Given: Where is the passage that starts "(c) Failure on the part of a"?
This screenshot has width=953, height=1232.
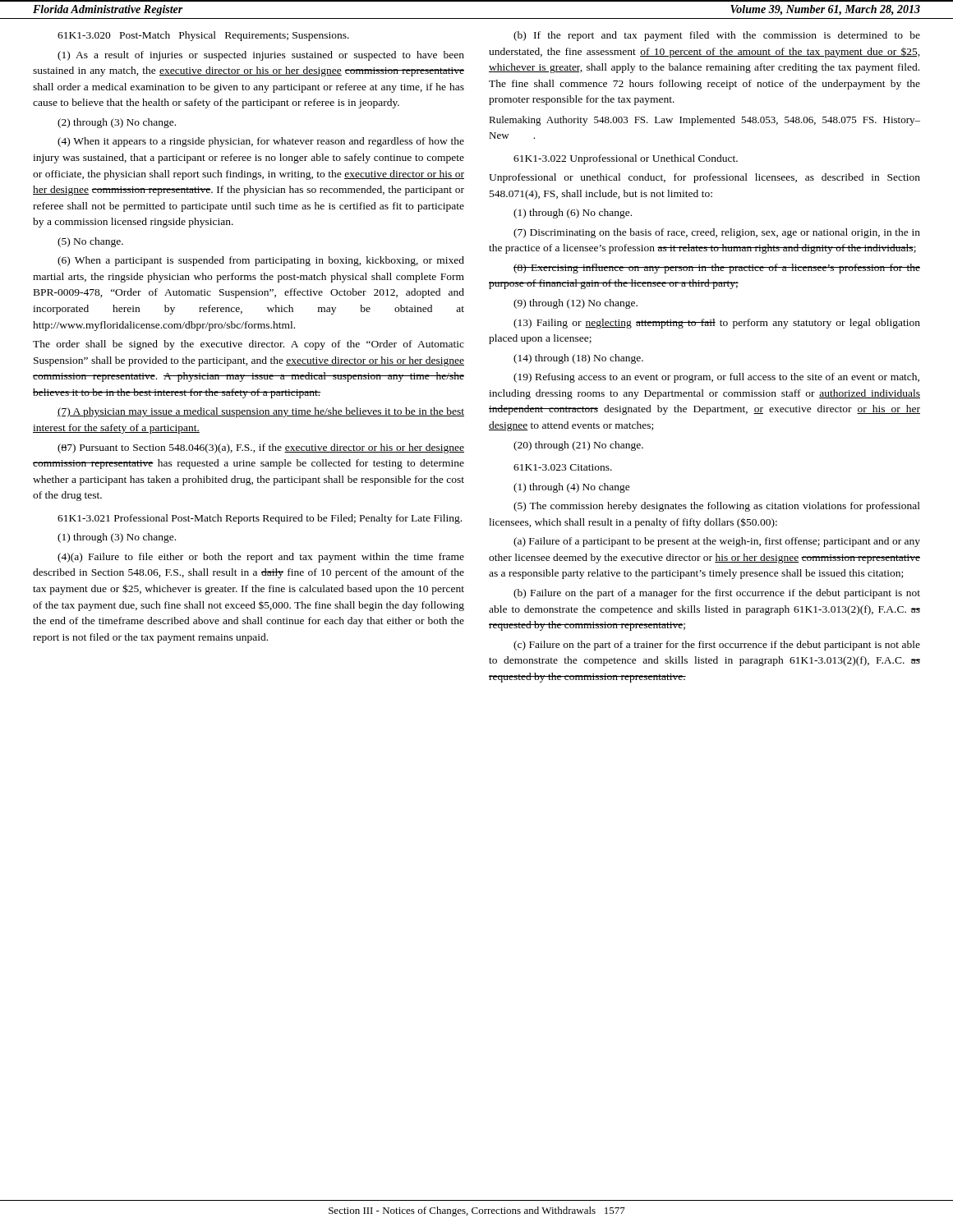Looking at the screenshot, I should click(x=704, y=660).
